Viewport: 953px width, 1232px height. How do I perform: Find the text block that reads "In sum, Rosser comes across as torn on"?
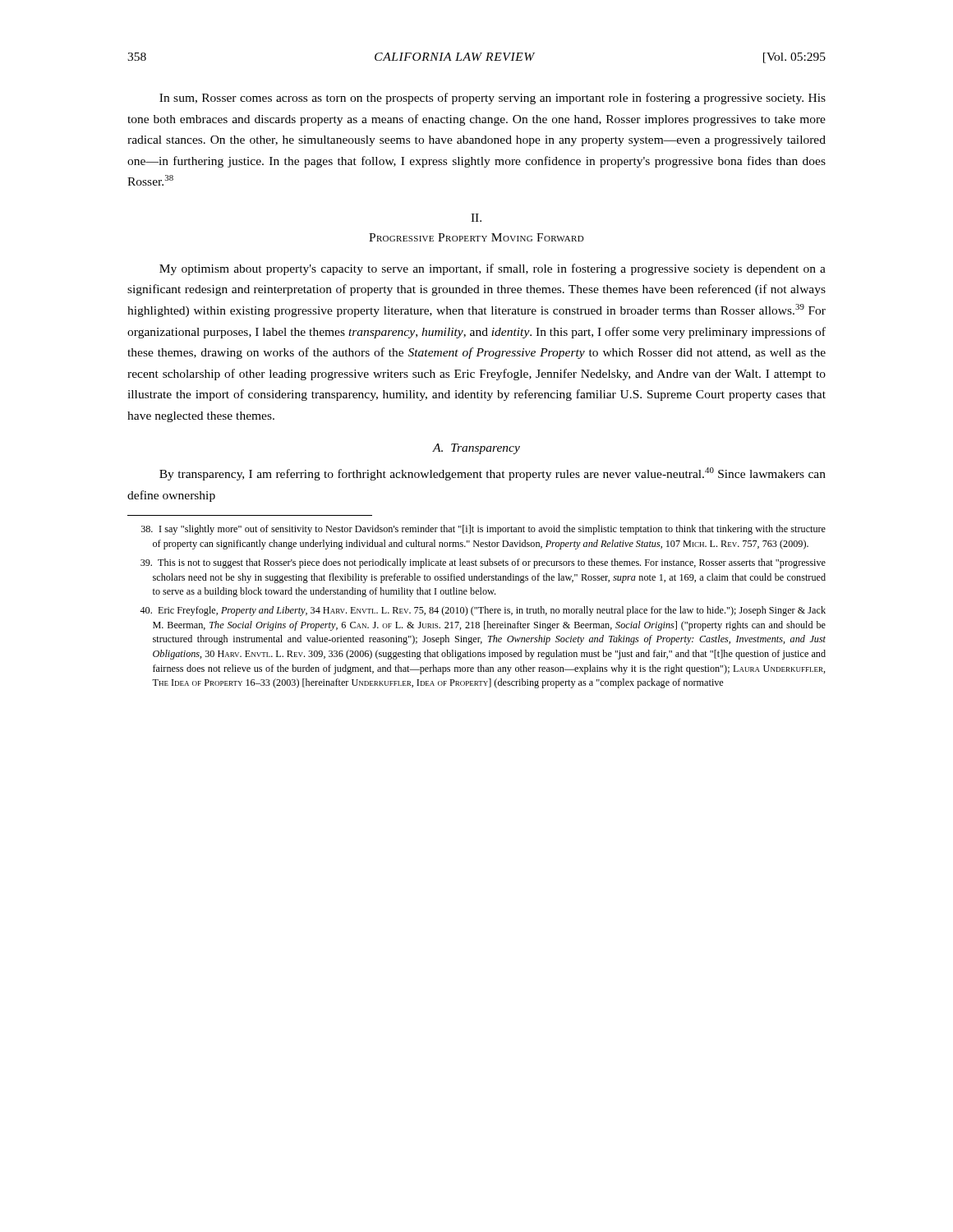coord(476,139)
